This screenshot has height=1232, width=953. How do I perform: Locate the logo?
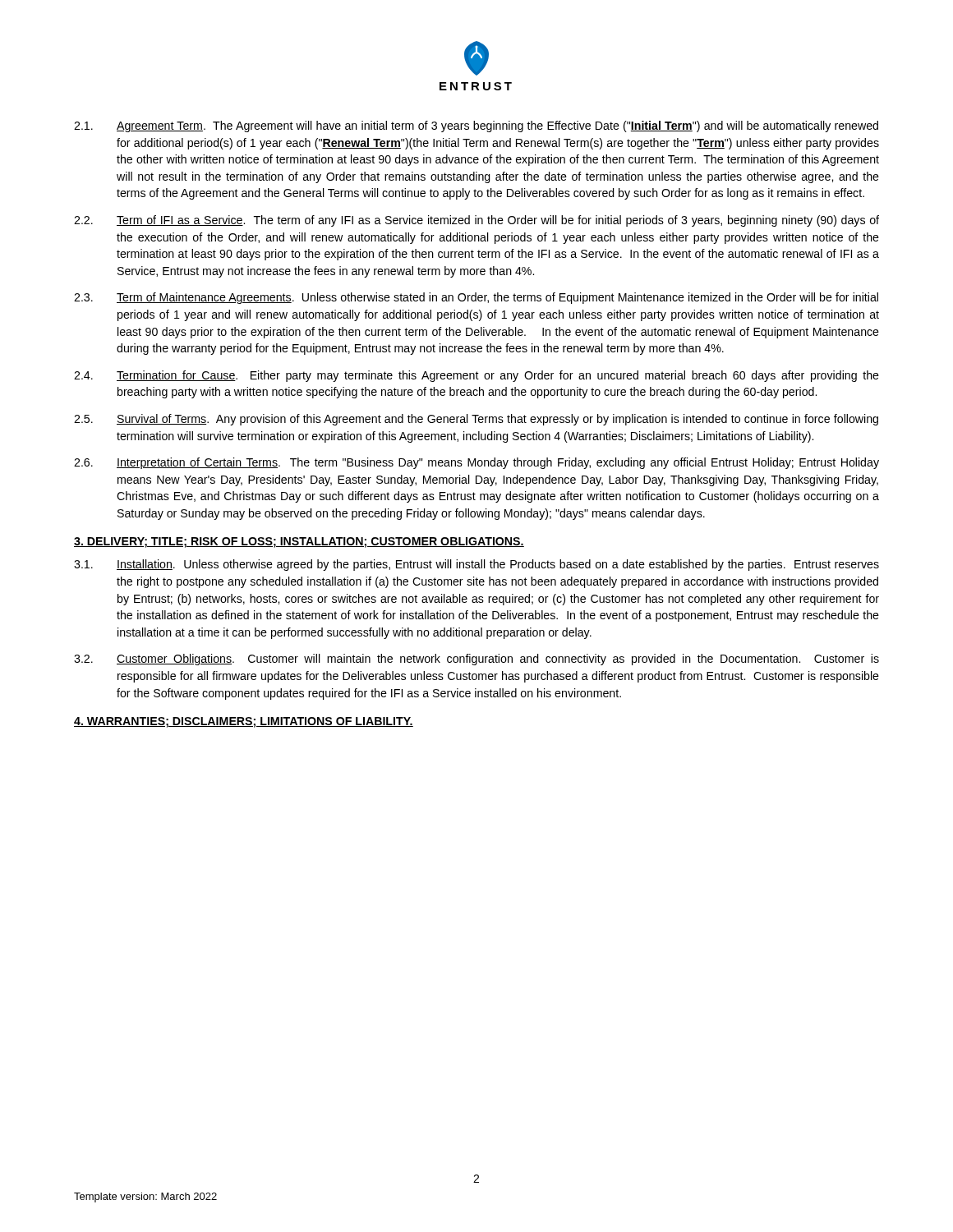(476, 69)
